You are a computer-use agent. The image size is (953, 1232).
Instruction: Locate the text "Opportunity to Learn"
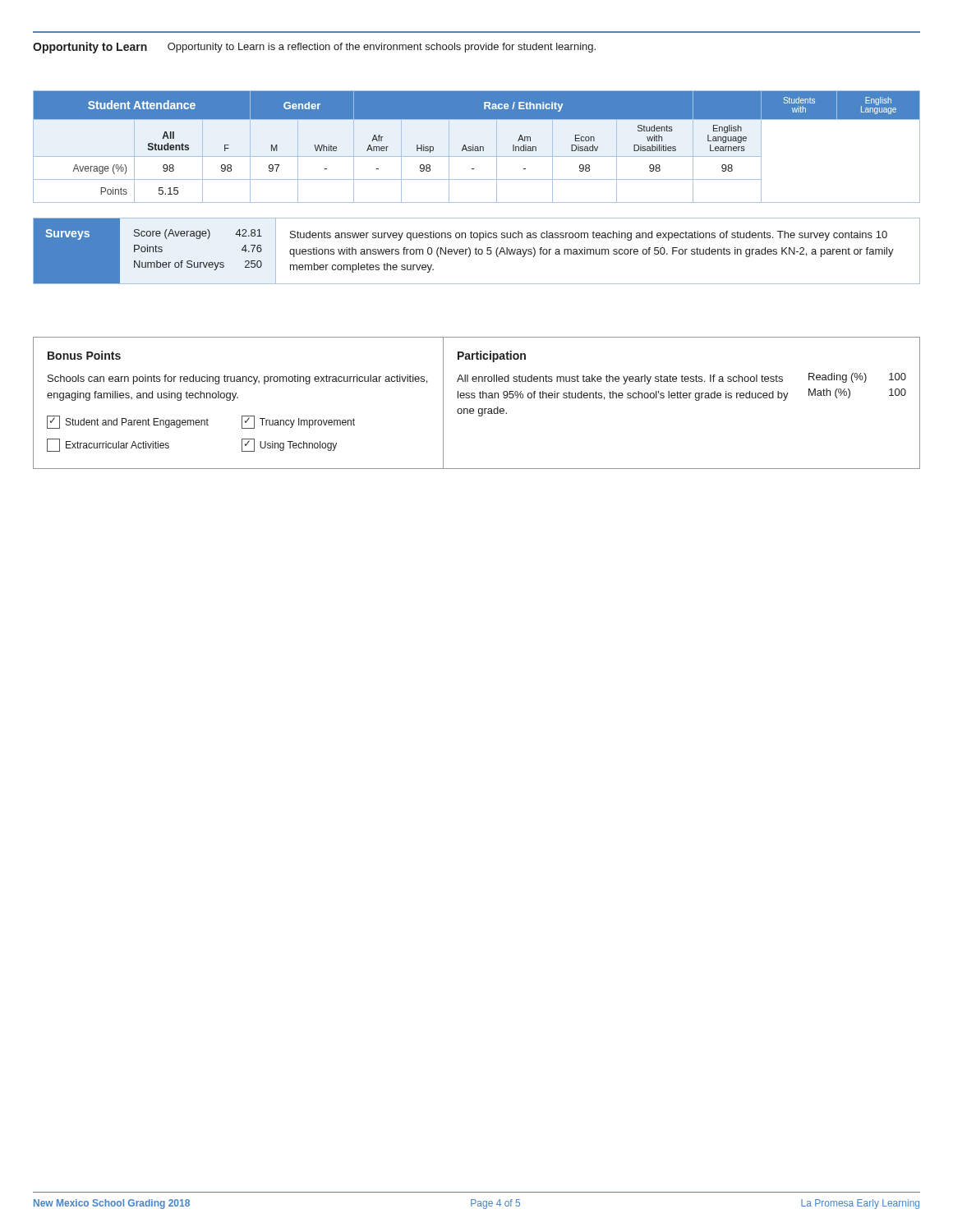pyautogui.click(x=90, y=47)
